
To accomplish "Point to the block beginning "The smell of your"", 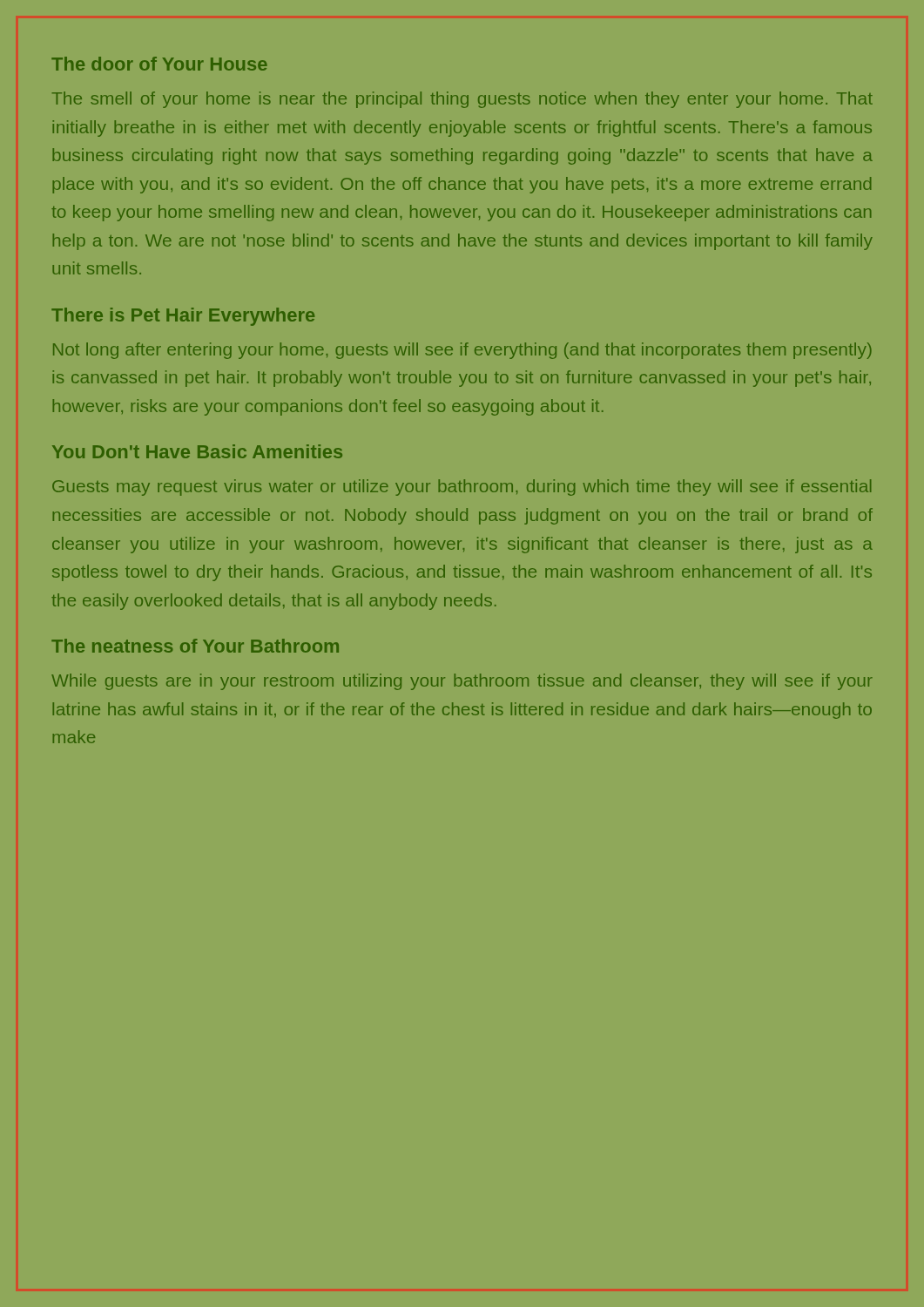I will tap(462, 183).
